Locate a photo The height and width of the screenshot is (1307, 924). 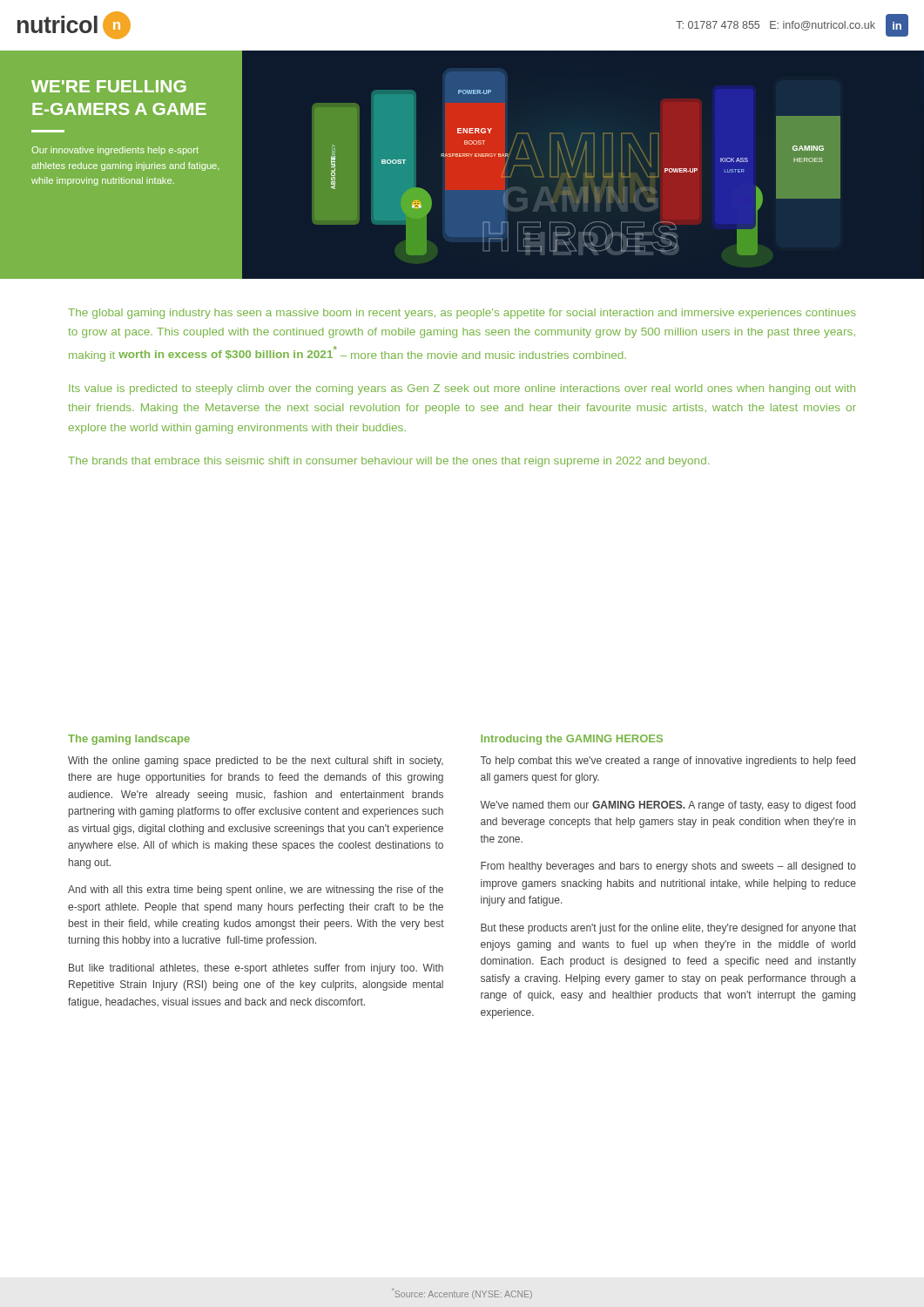[583, 165]
